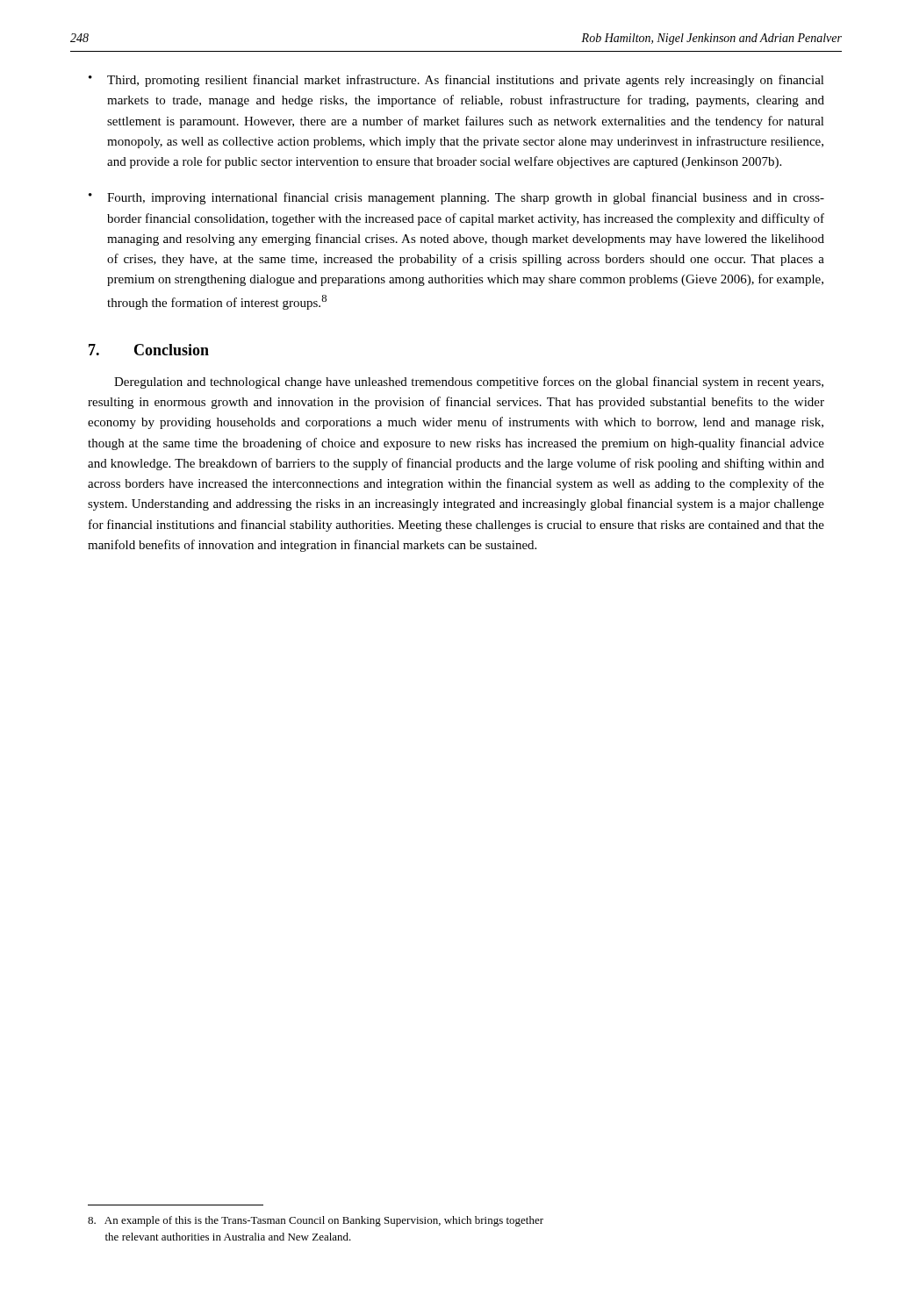The image size is (912, 1316).
Task: Locate the text block with the text "Deregulation and technological change have"
Action: (456, 463)
